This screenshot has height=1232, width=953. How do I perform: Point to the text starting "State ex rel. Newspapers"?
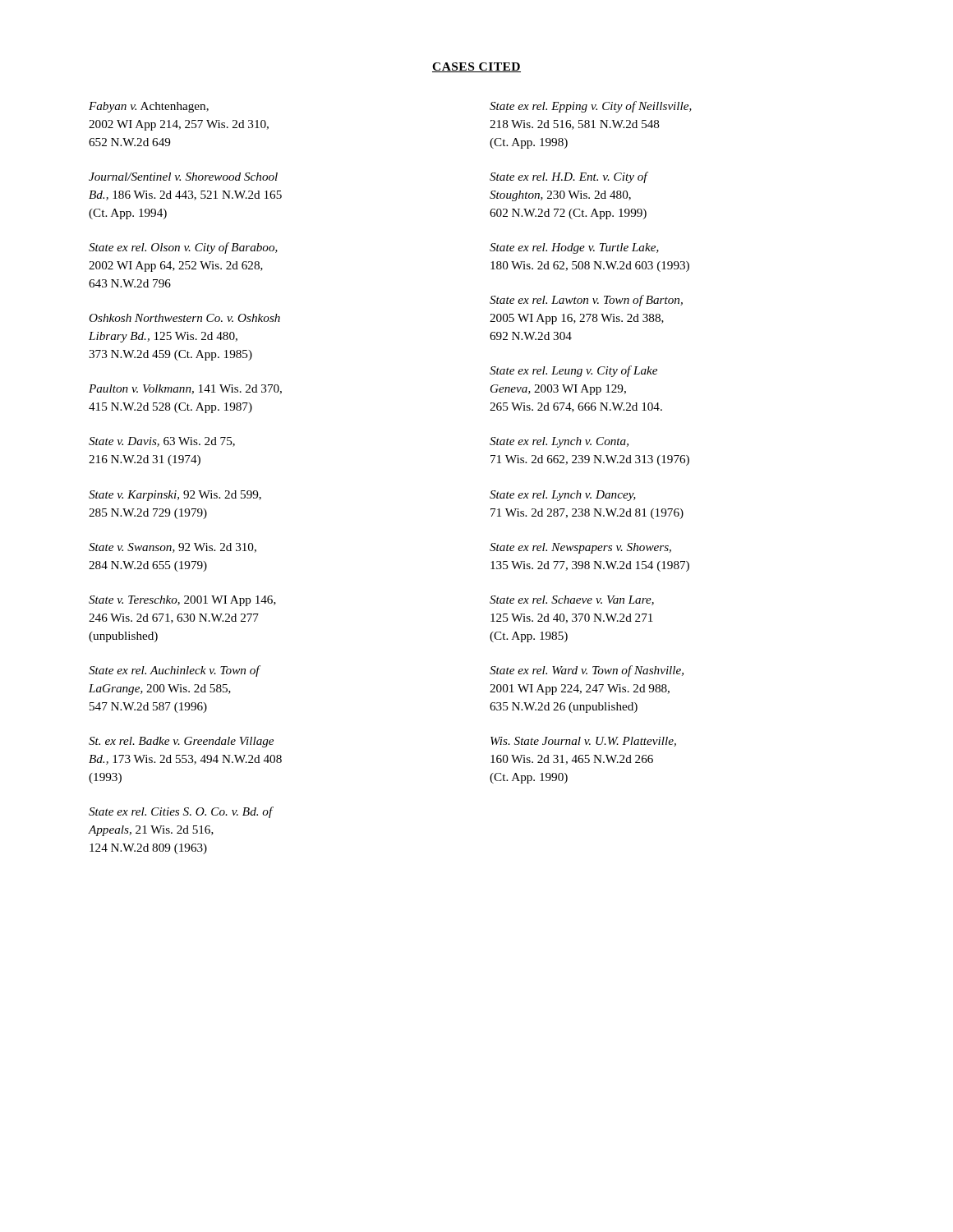[x=590, y=555]
